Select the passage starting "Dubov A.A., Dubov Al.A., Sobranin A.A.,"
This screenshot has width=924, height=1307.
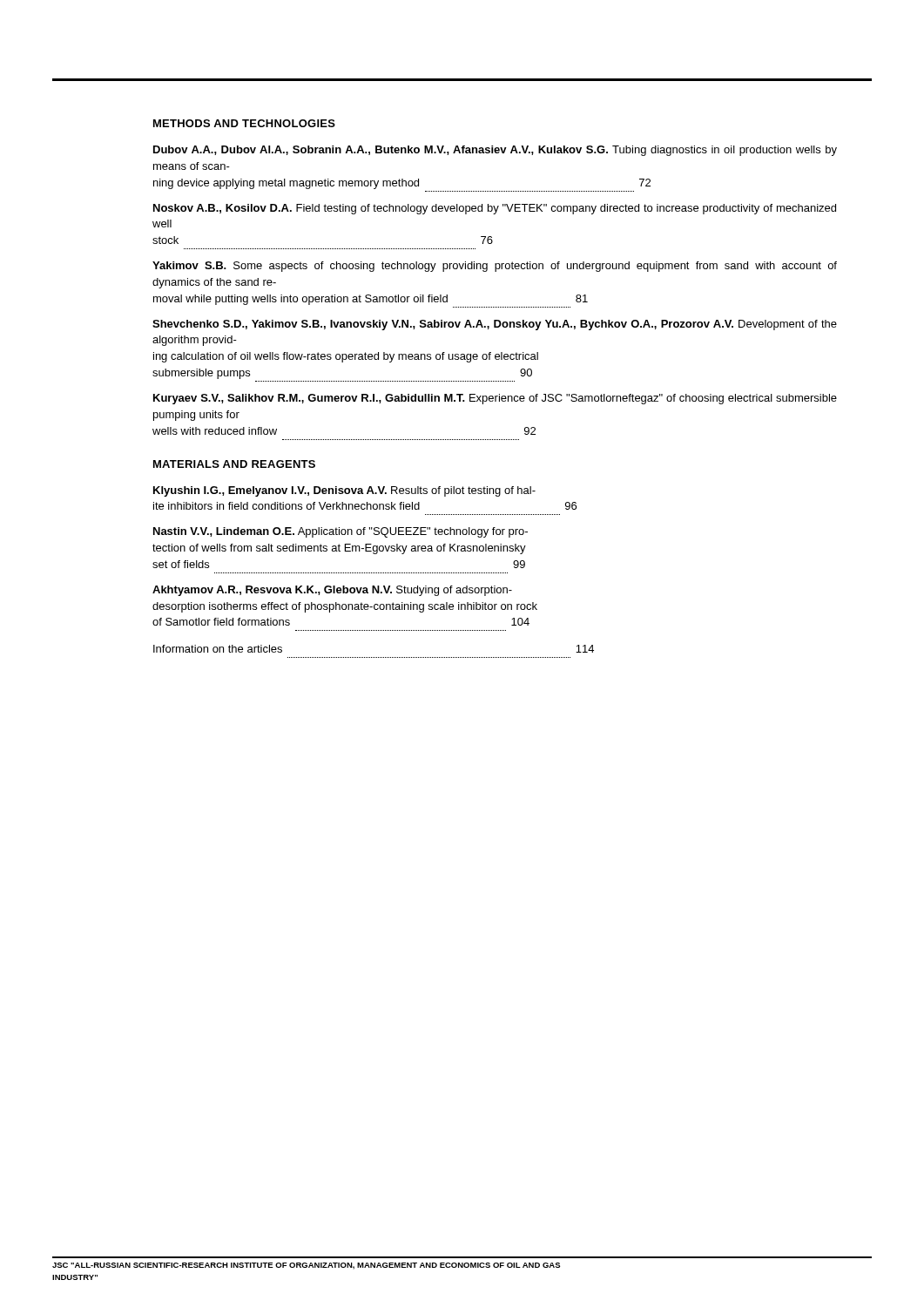click(495, 151)
